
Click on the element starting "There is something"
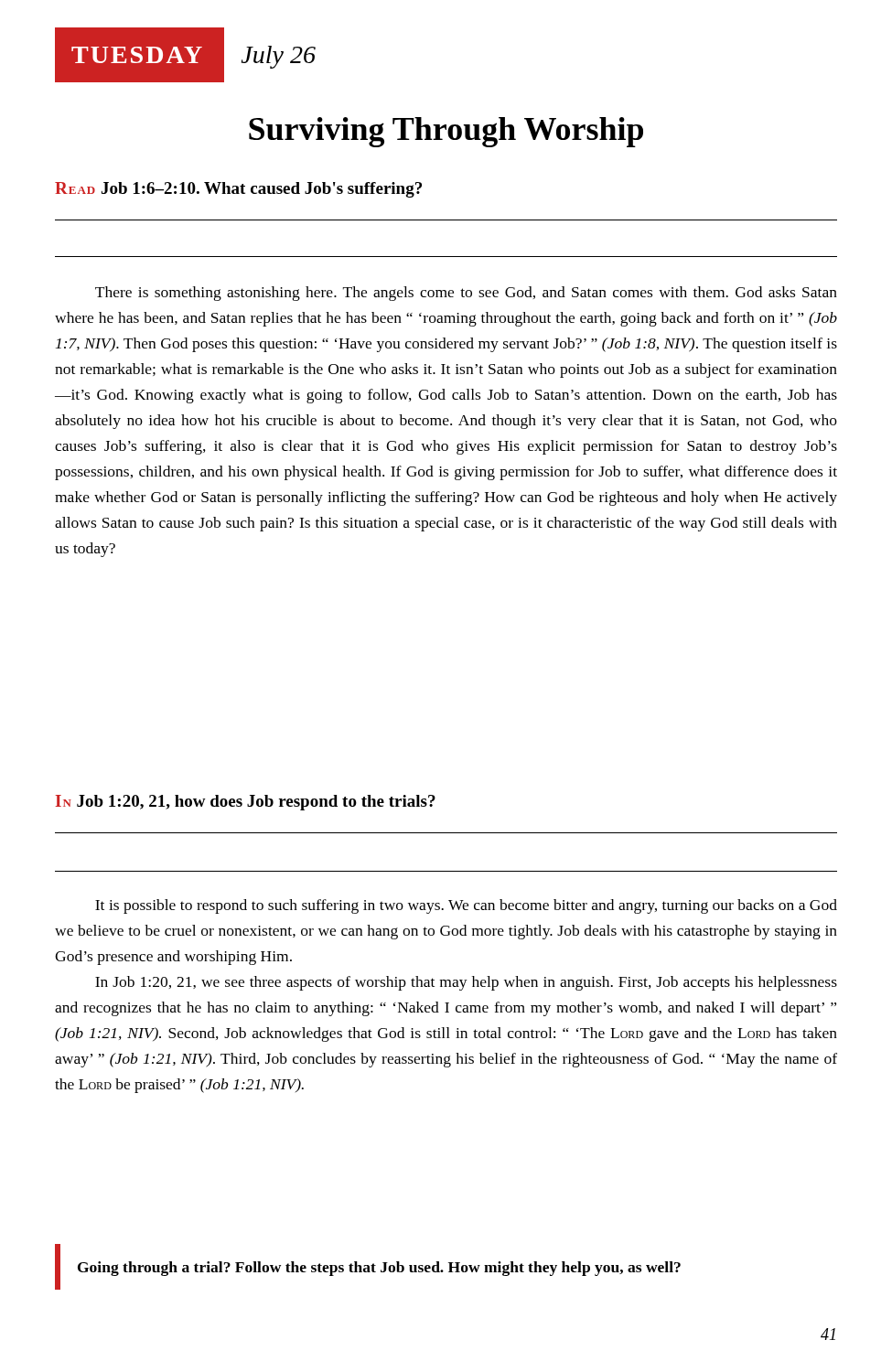click(x=446, y=420)
